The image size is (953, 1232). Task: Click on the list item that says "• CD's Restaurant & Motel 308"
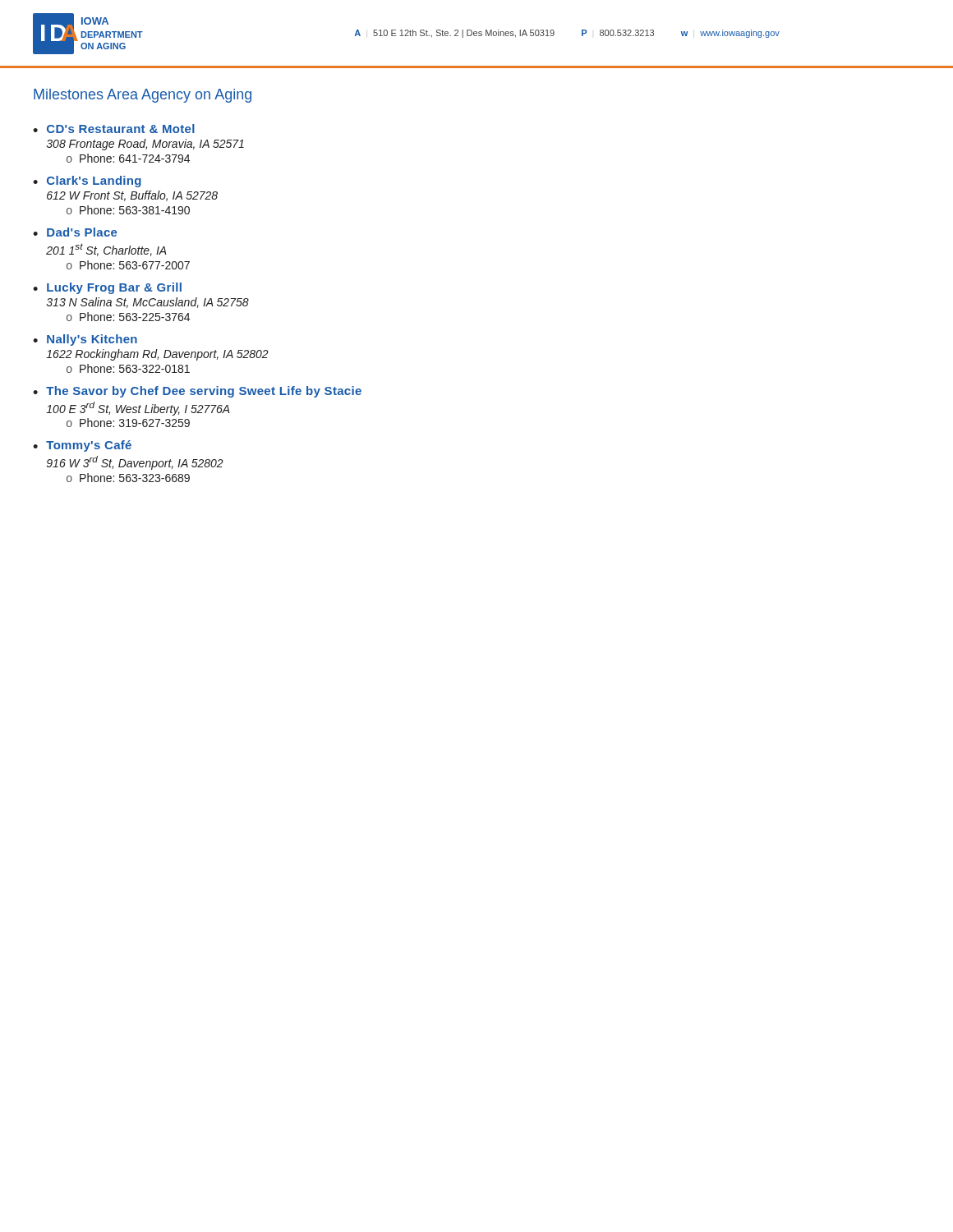point(139,143)
